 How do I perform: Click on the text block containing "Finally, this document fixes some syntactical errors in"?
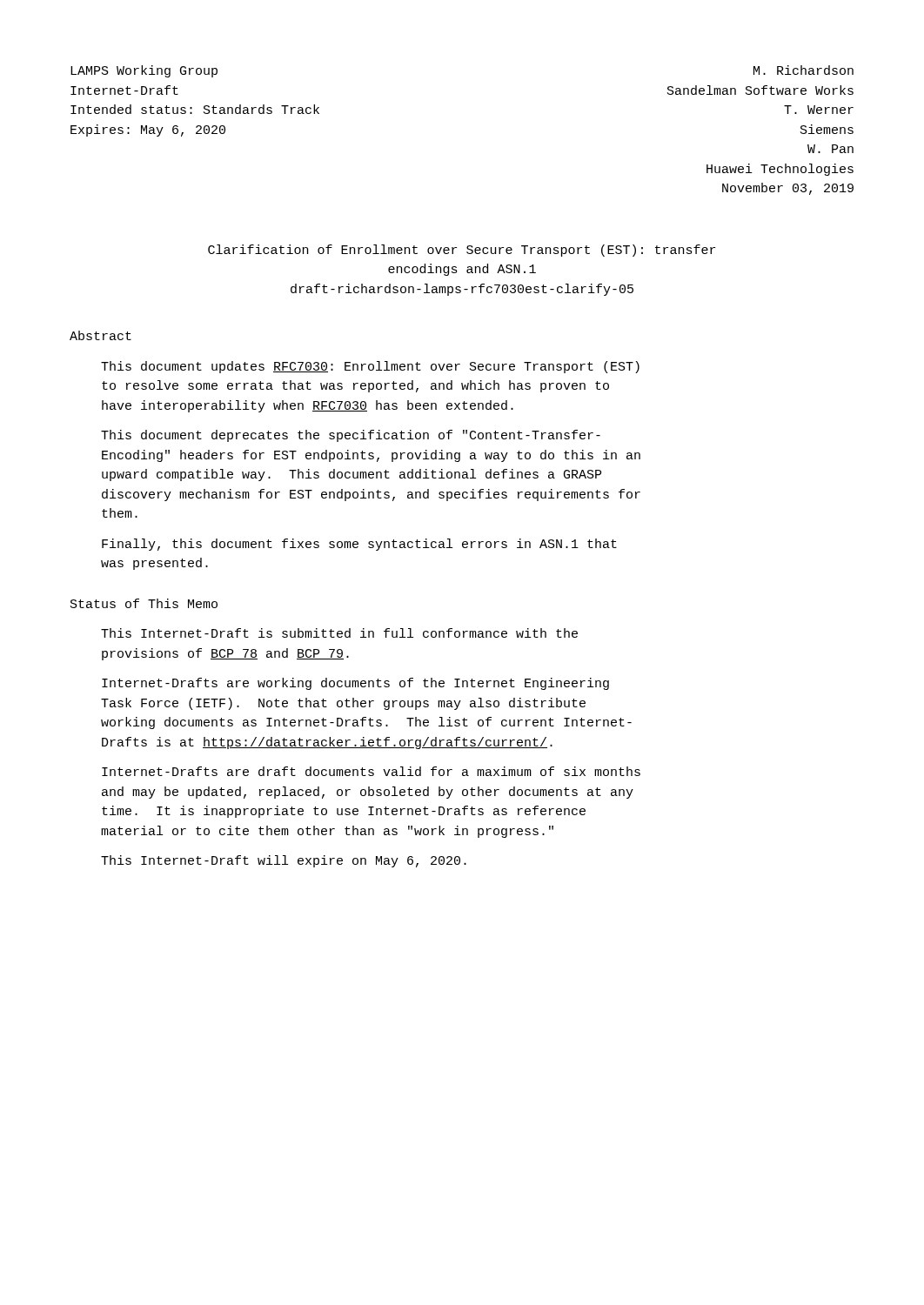tap(359, 554)
